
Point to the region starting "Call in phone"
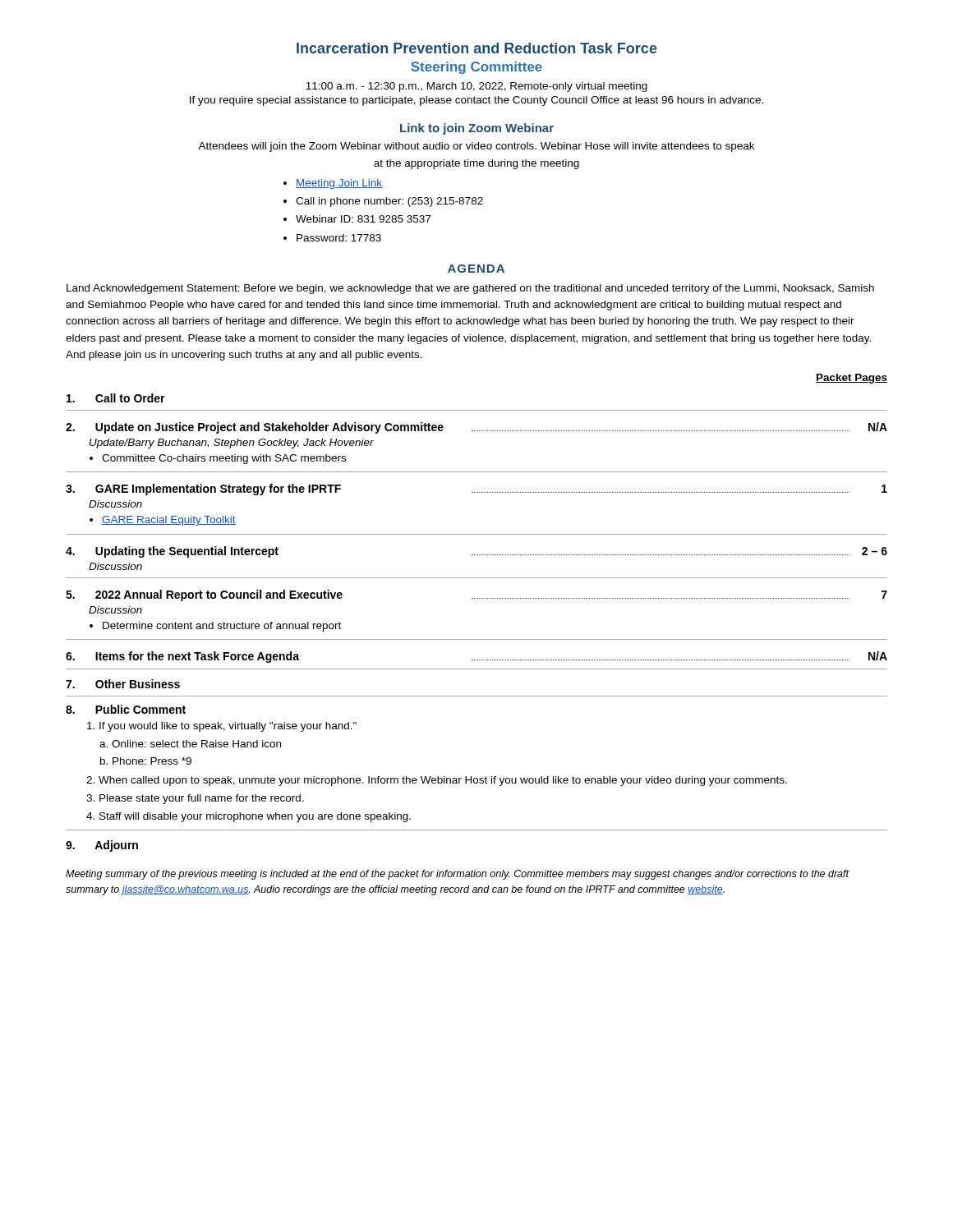point(389,201)
